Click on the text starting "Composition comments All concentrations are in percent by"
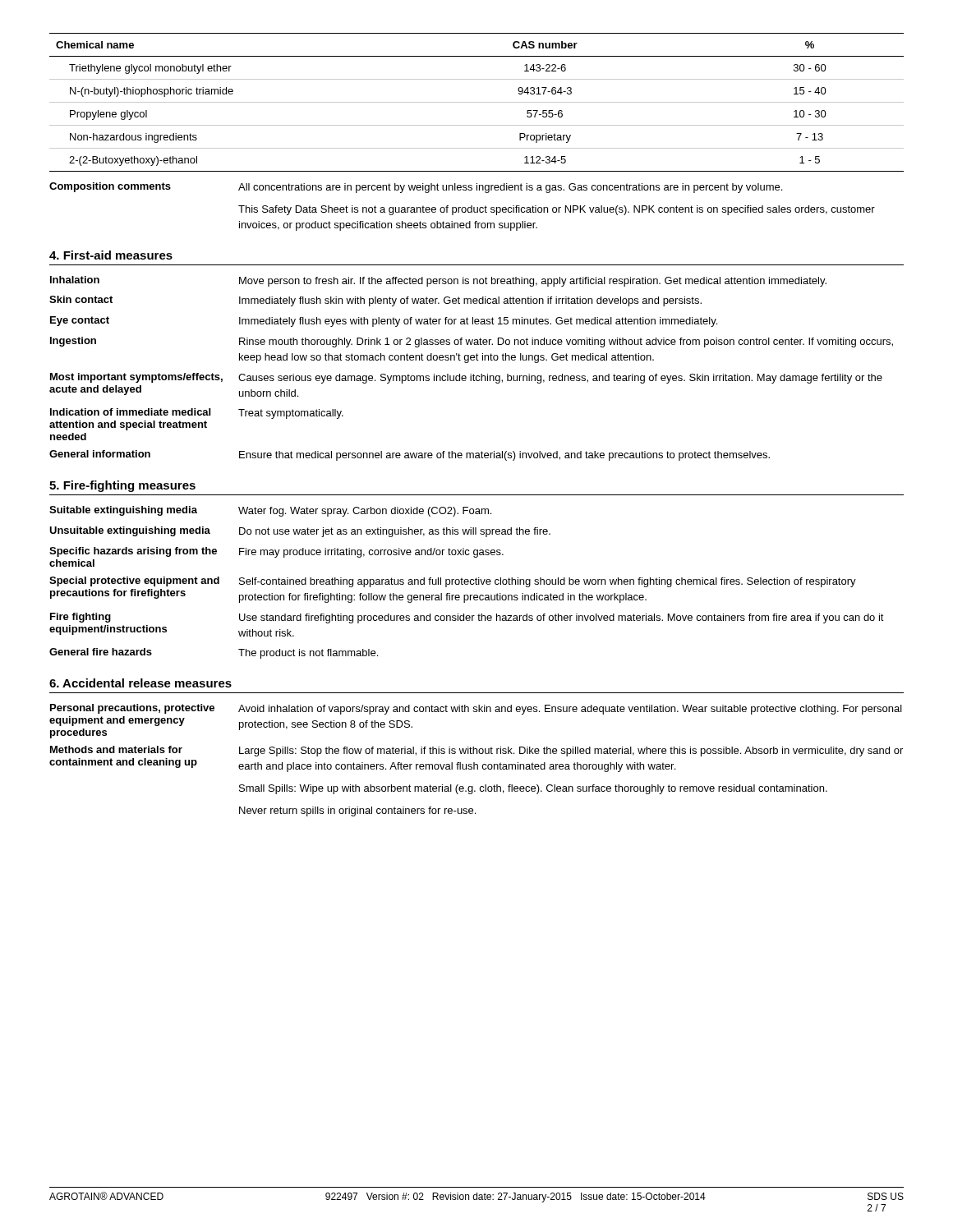 [476, 206]
